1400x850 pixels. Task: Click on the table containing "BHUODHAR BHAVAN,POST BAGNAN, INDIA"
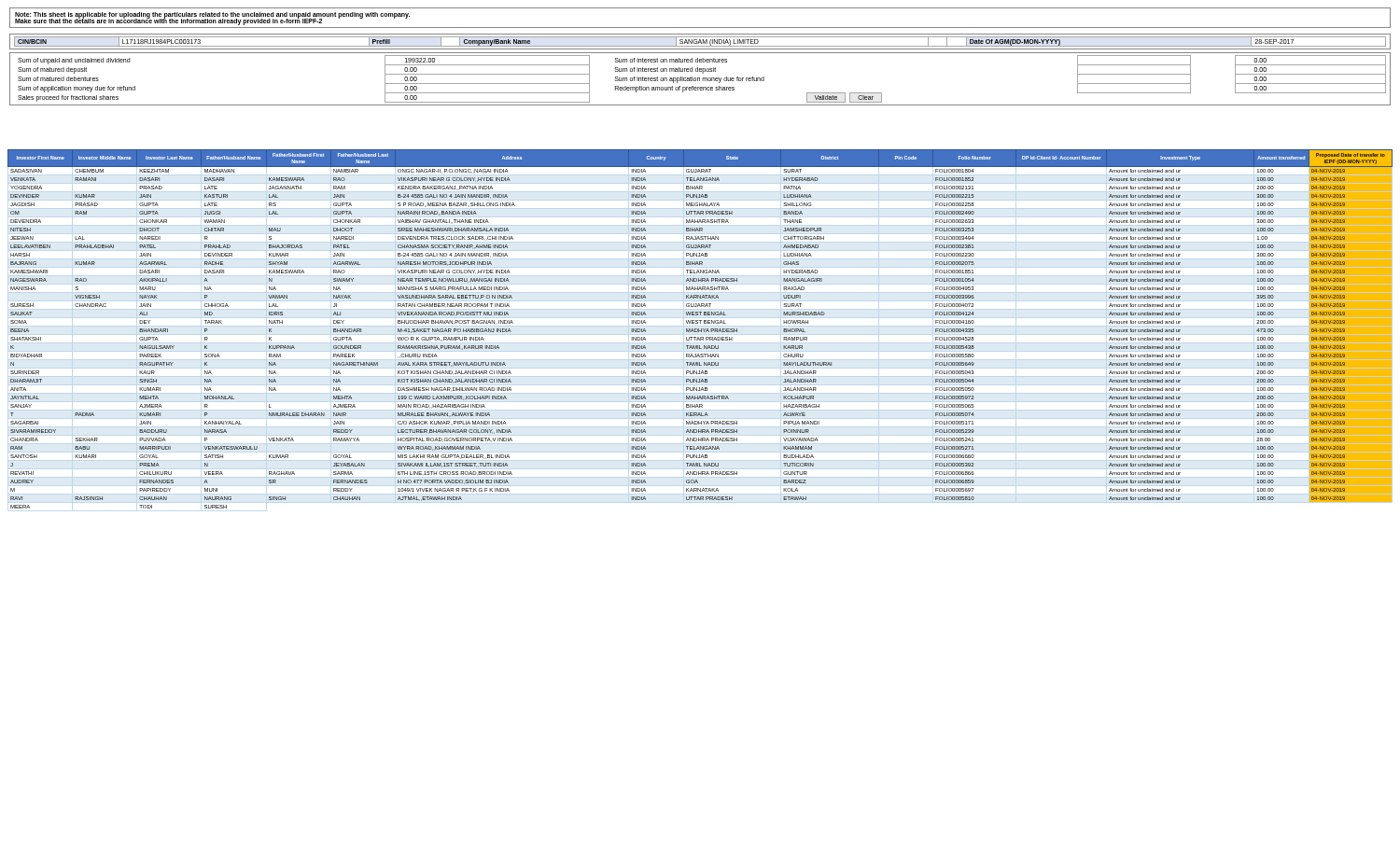700,498
